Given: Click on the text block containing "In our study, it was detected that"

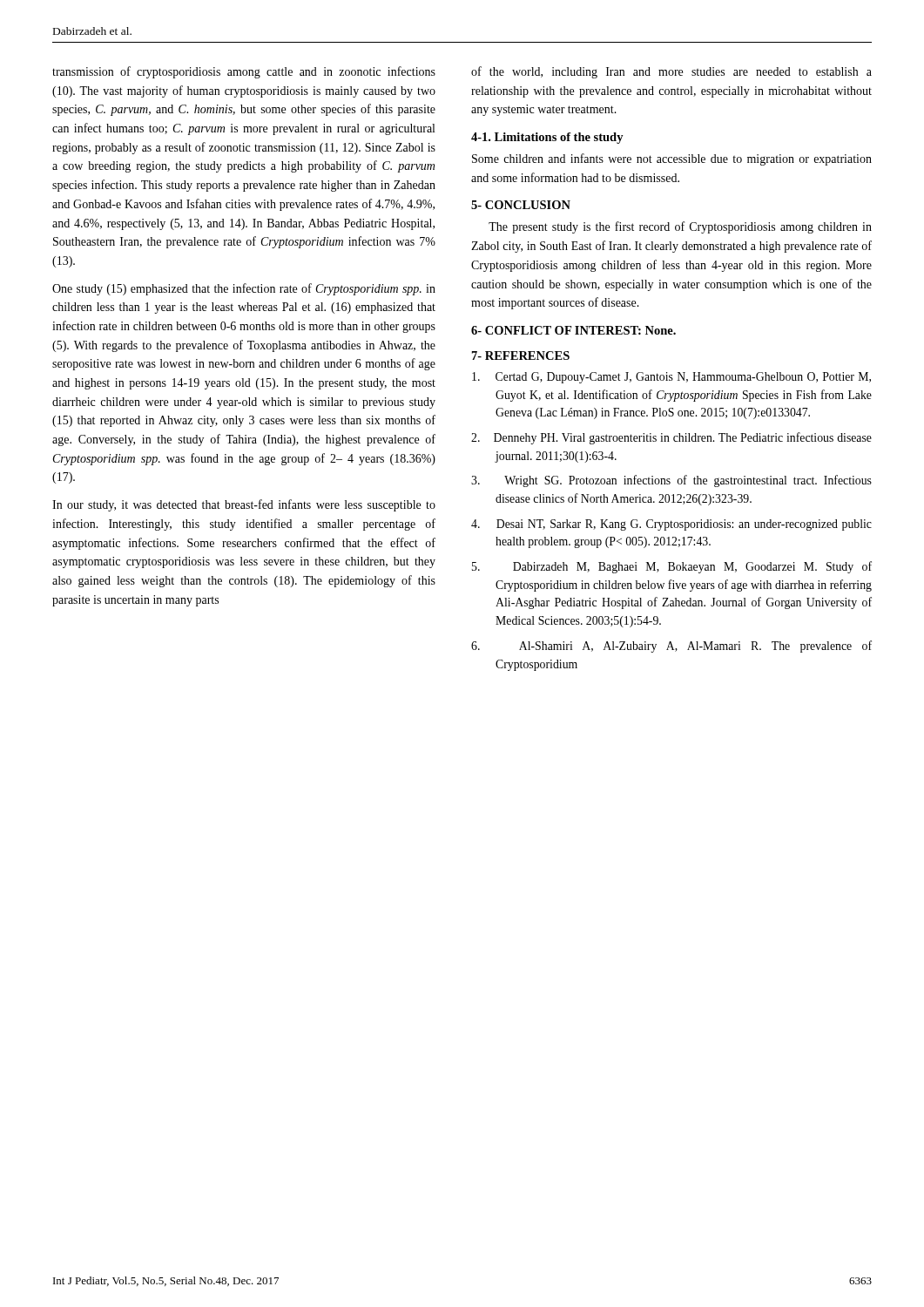Looking at the screenshot, I should (244, 553).
